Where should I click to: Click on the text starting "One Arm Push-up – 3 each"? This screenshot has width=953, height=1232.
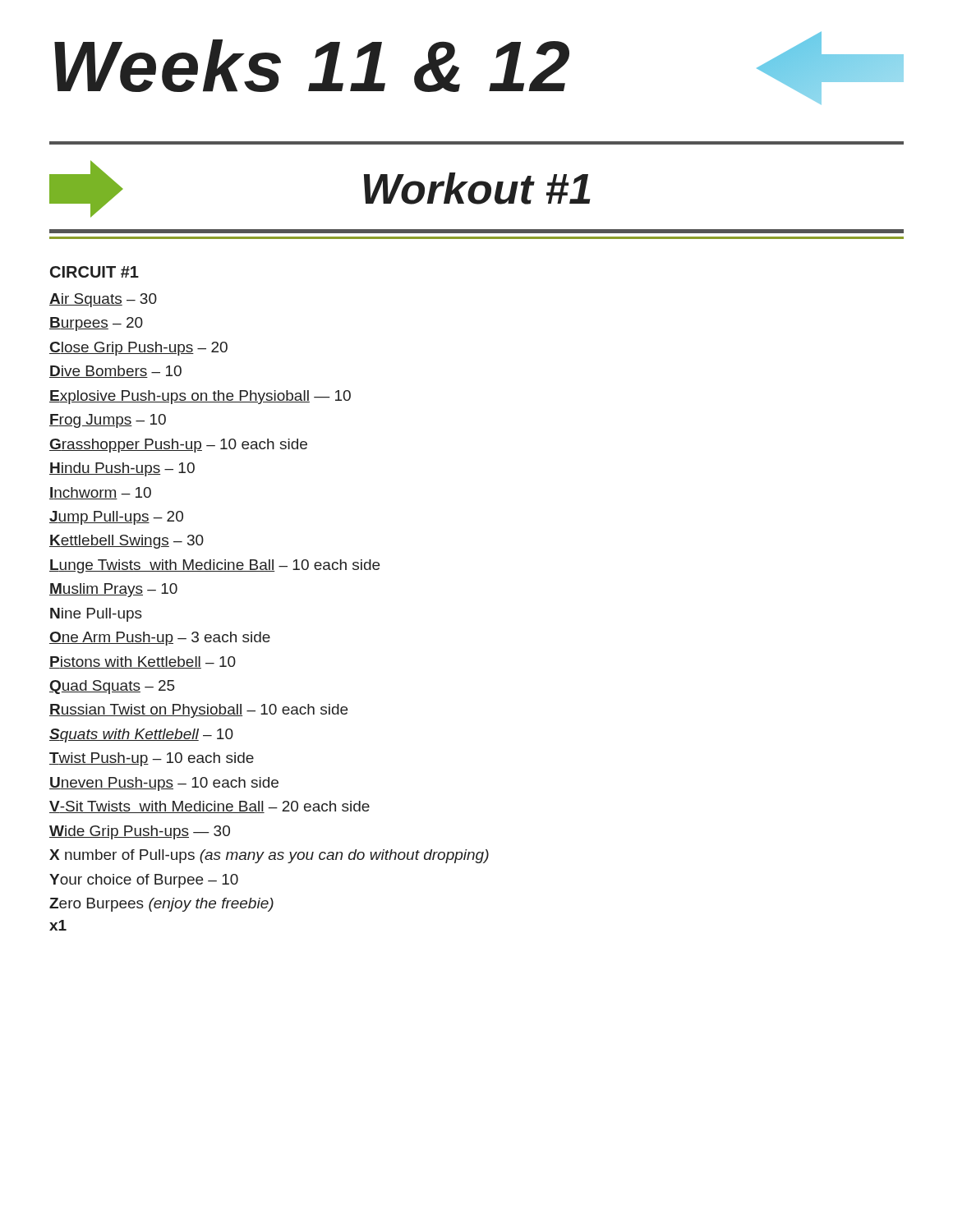pyautogui.click(x=160, y=637)
